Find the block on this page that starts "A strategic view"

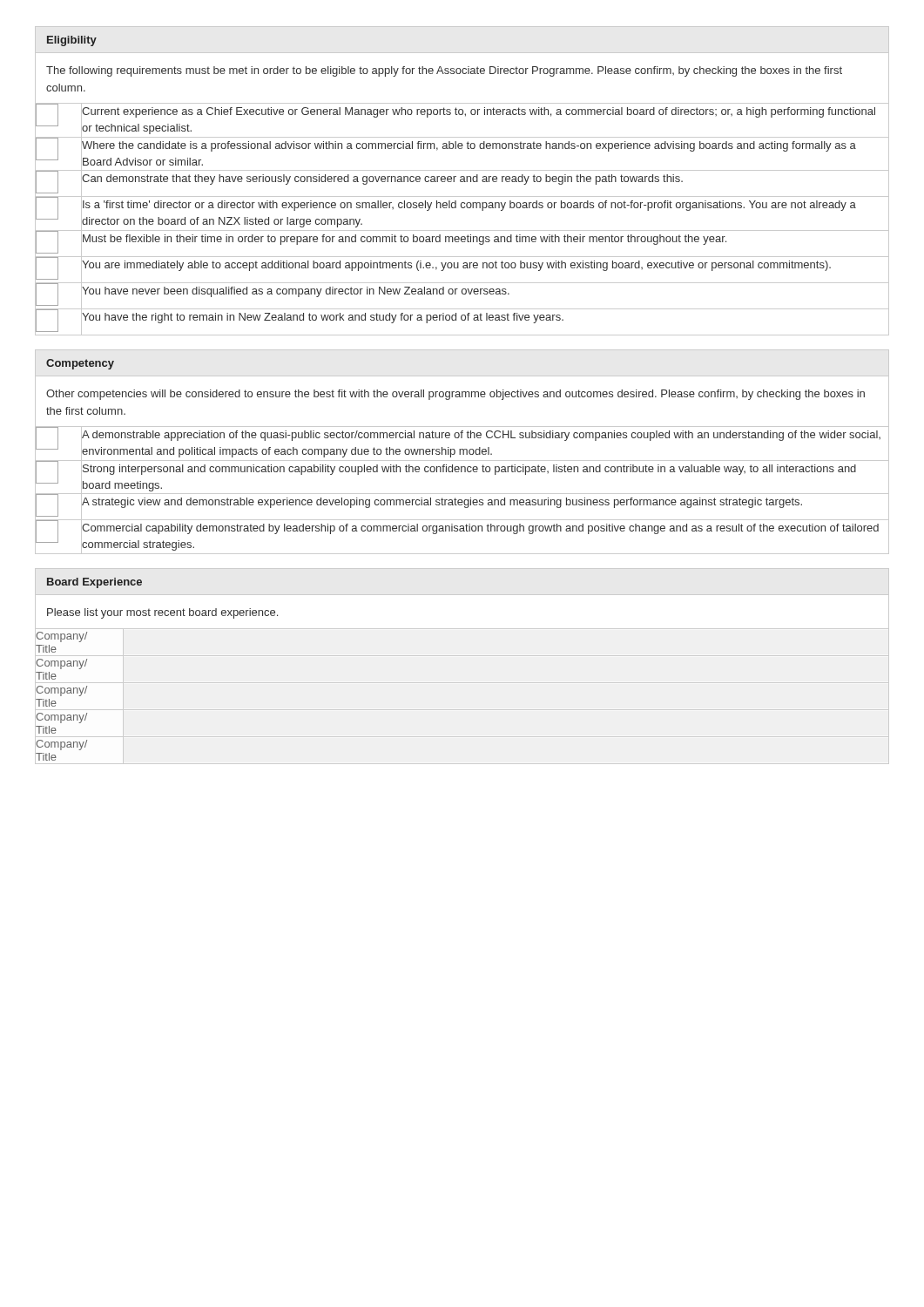(462, 507)
